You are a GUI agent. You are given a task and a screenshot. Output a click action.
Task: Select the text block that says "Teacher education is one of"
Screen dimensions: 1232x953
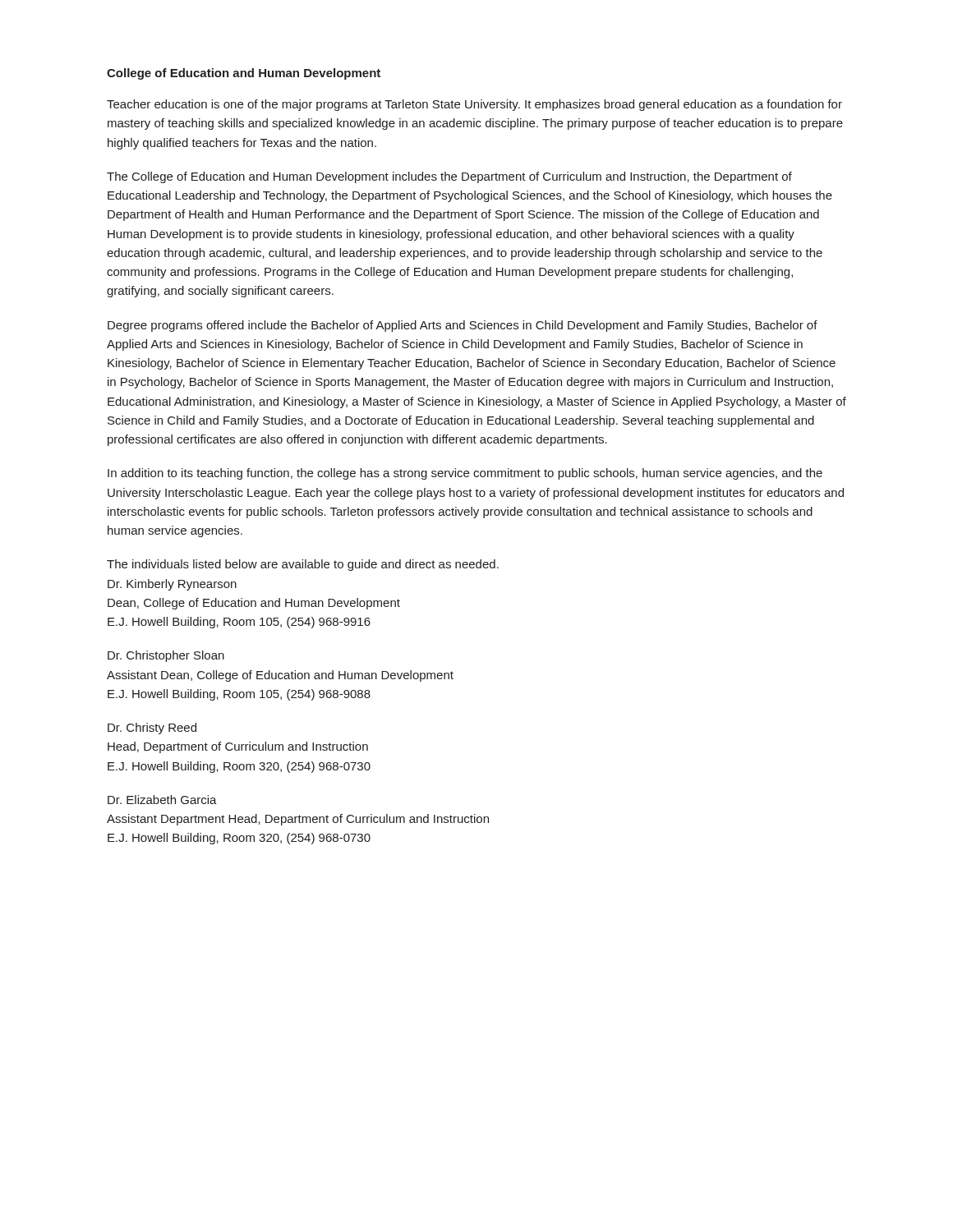(475, 123)
